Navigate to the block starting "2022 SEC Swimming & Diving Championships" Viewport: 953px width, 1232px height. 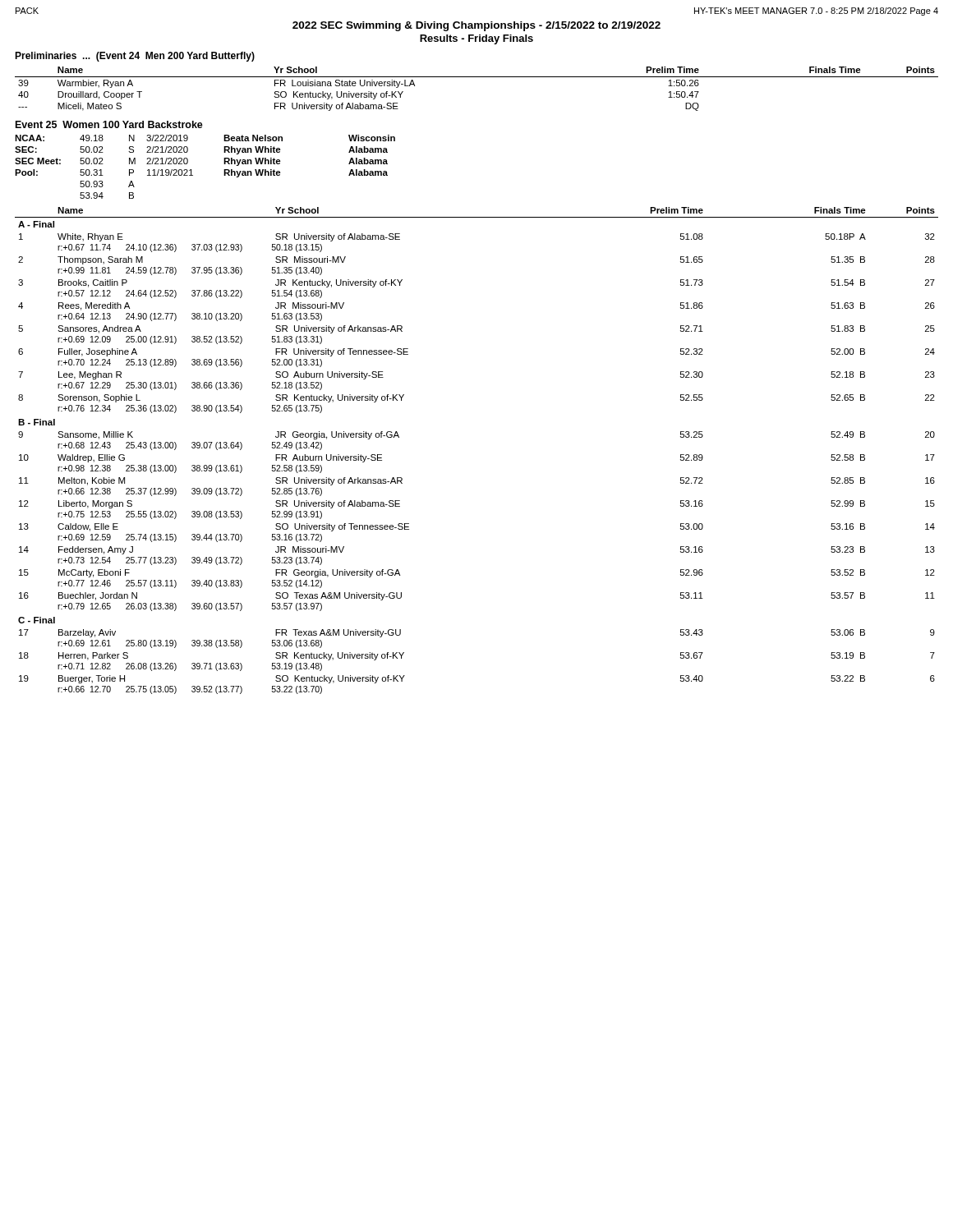[x=476, y=25]
